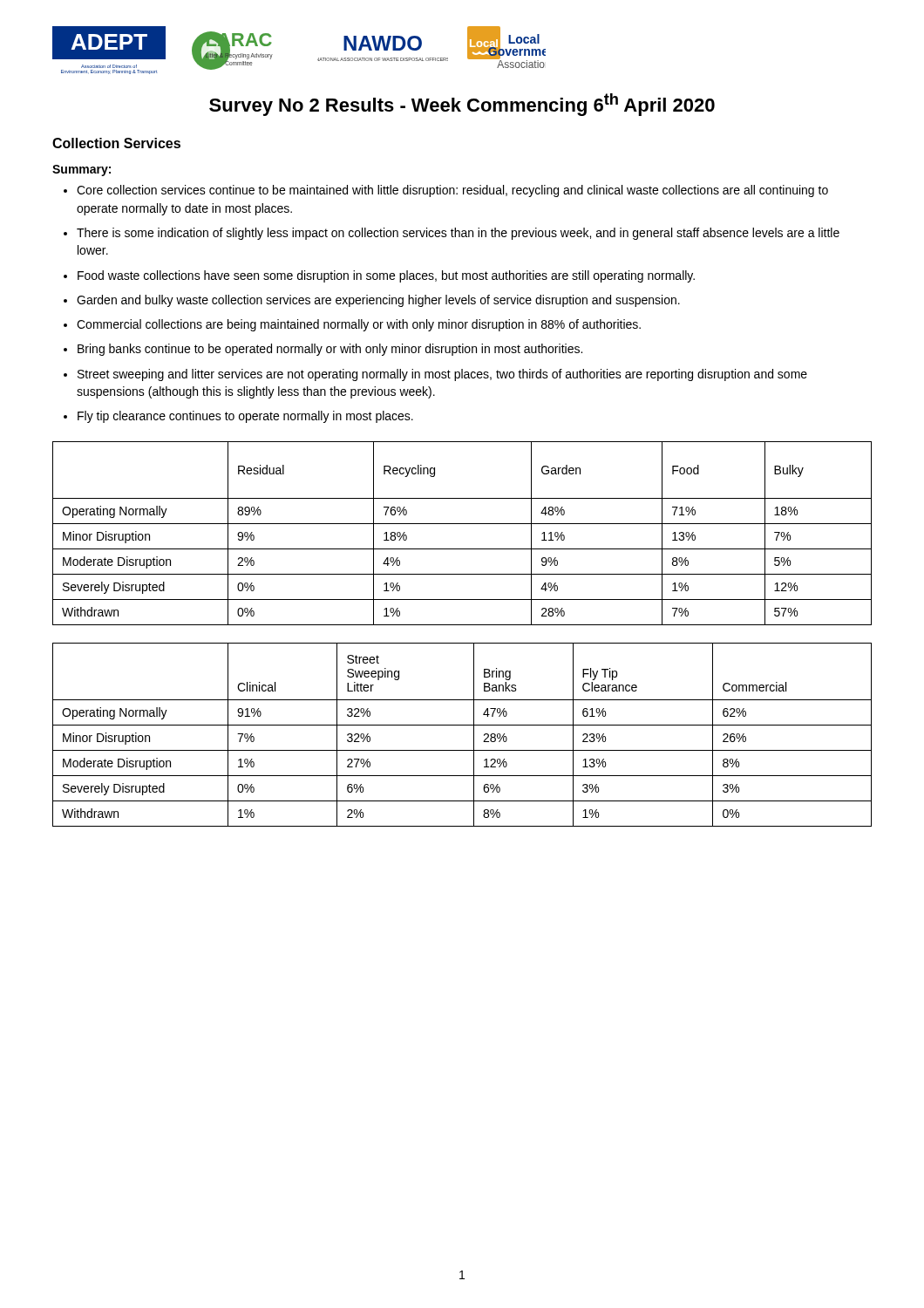Locate the passage starting "Bring banks continue to be"
This screenshot has height=1308, width=924.
pos(330,349)
